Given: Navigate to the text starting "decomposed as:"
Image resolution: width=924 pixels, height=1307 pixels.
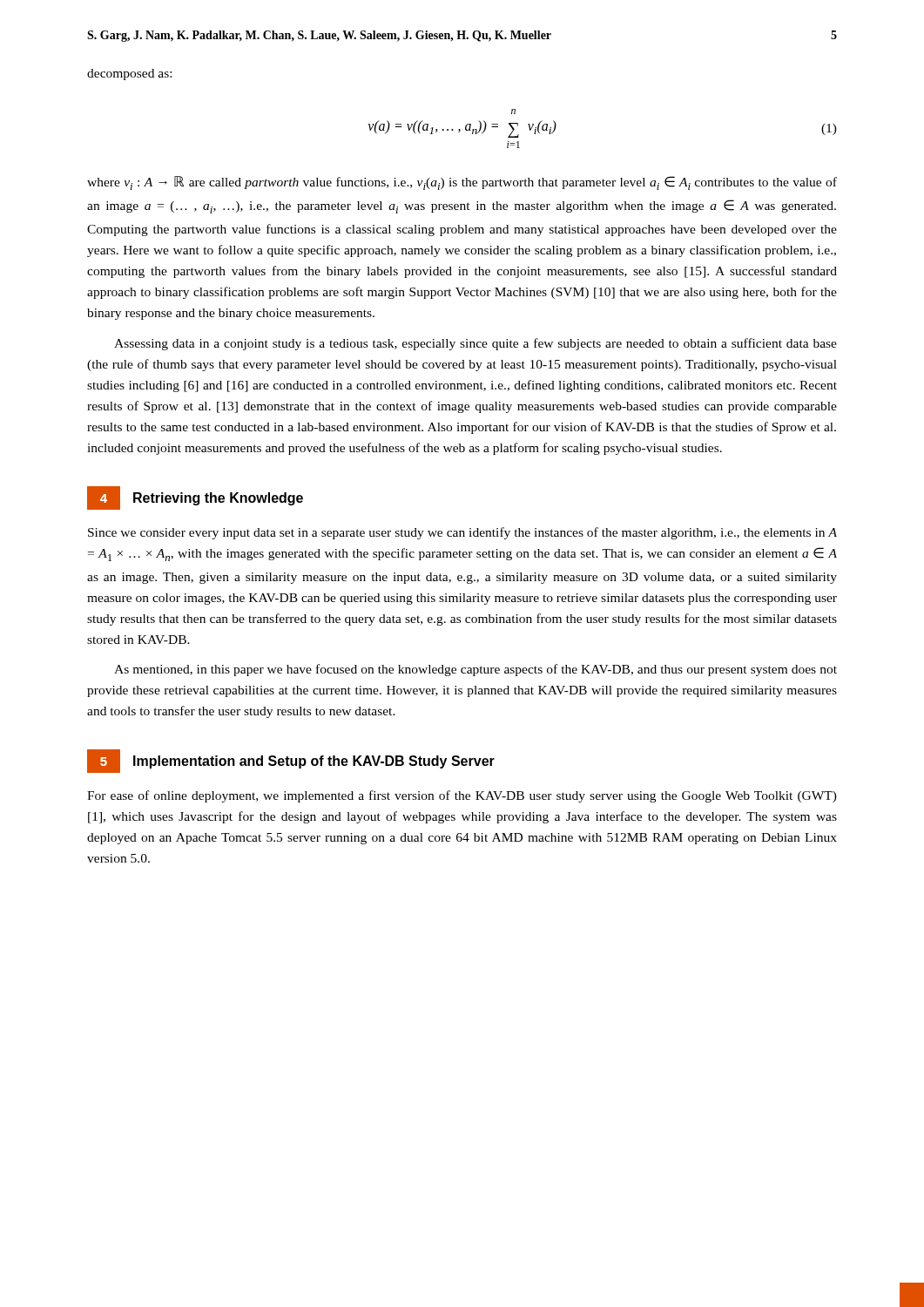Looking at the screenshot, I should click(x=129, y=74).
